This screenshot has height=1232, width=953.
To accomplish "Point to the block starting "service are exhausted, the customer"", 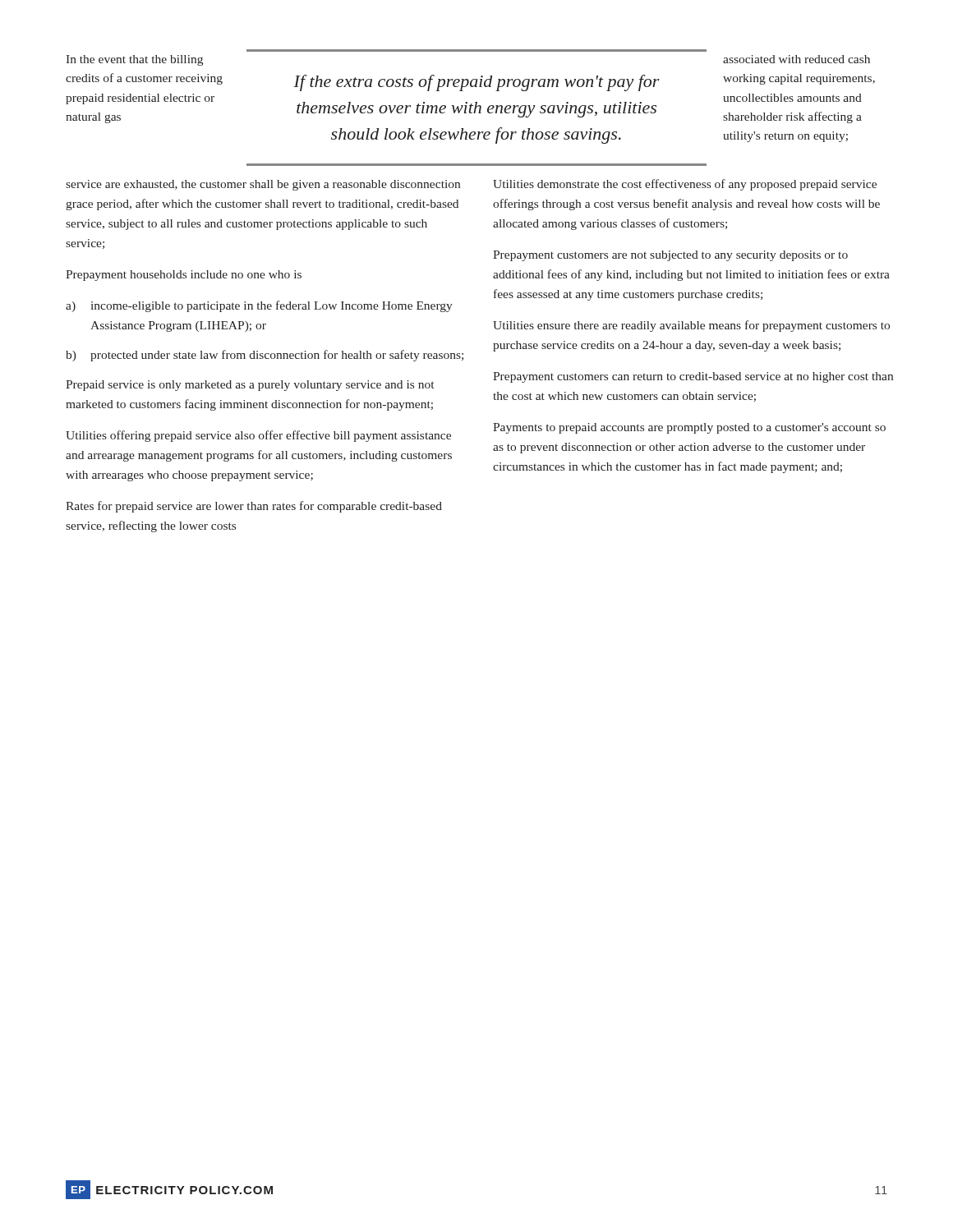I will 267,229.
